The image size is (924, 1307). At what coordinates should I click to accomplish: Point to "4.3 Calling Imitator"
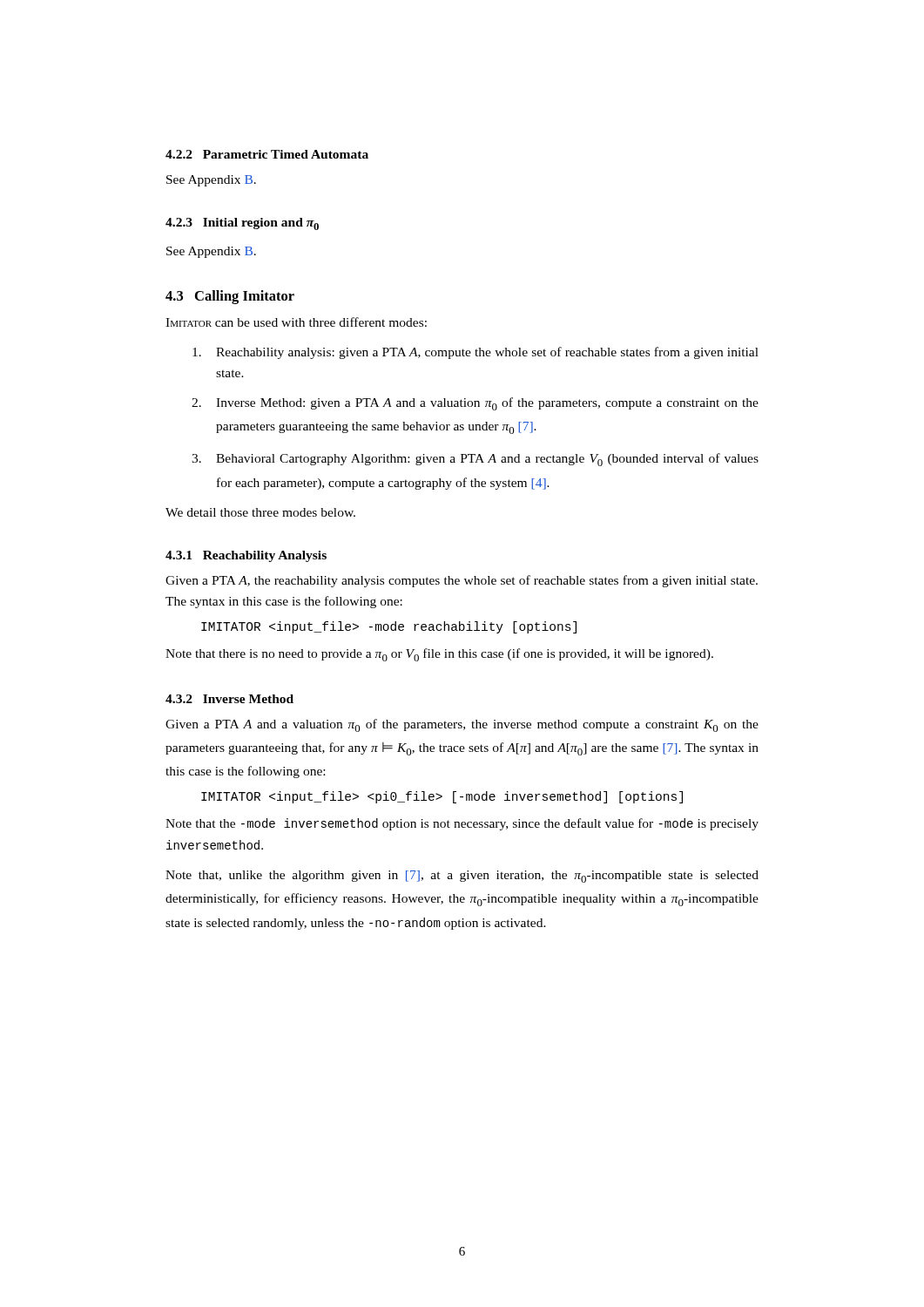click(x=230, y=296)
